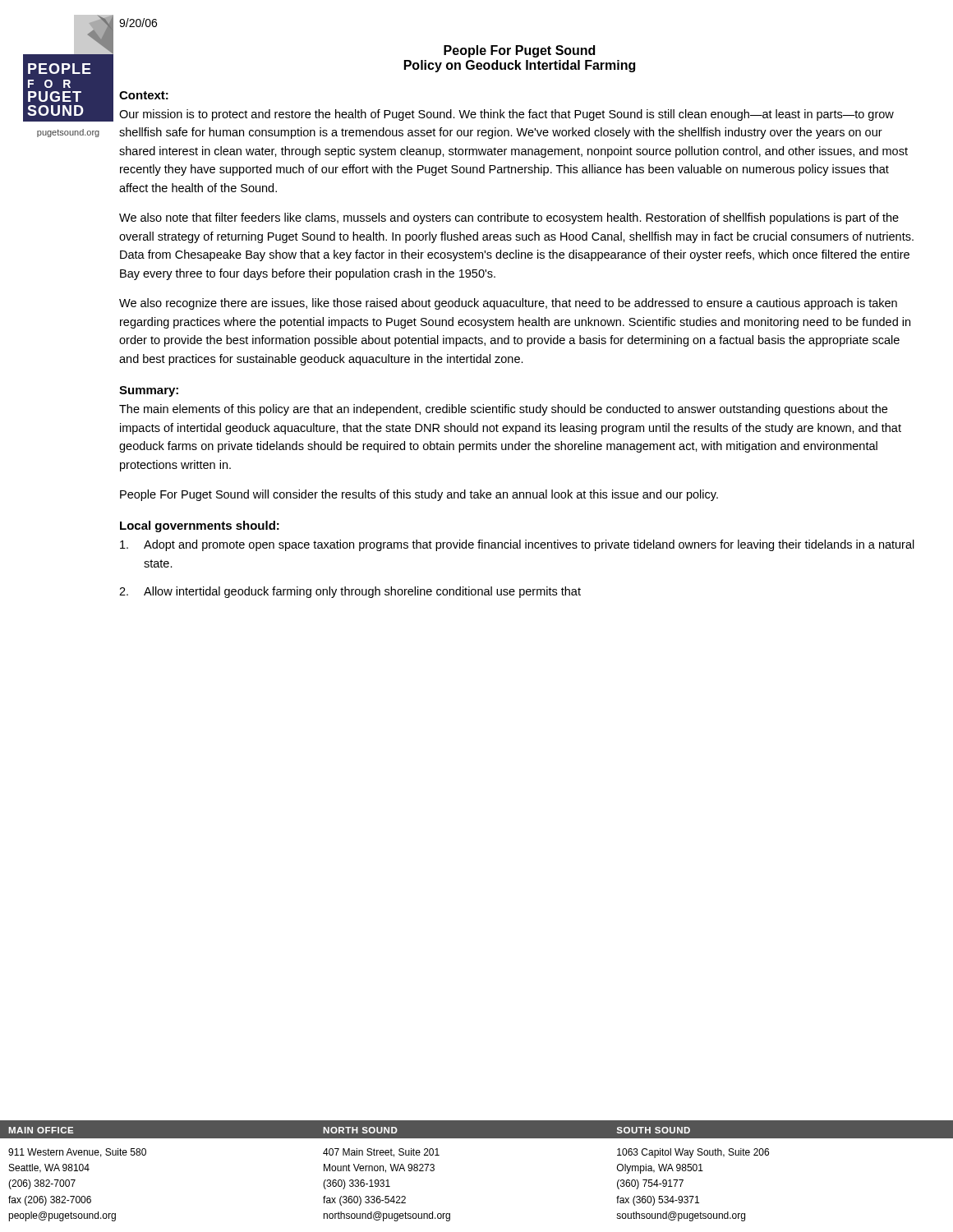Find the section header that reads "Local governments should:"

[x=200, y=526]
